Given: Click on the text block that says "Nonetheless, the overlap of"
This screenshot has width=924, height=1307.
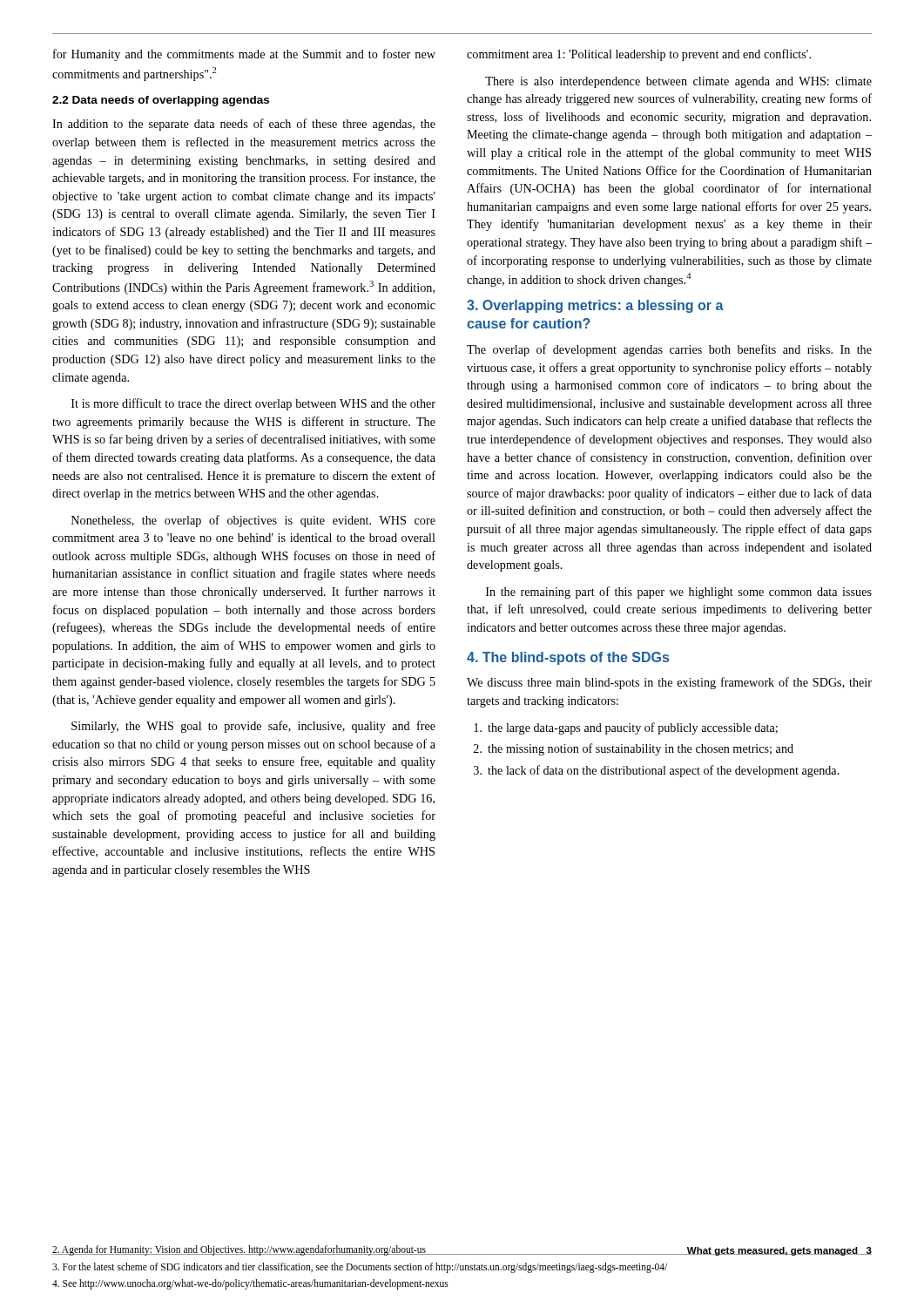Looking at the screenshot, I should (x=244, y=610).
